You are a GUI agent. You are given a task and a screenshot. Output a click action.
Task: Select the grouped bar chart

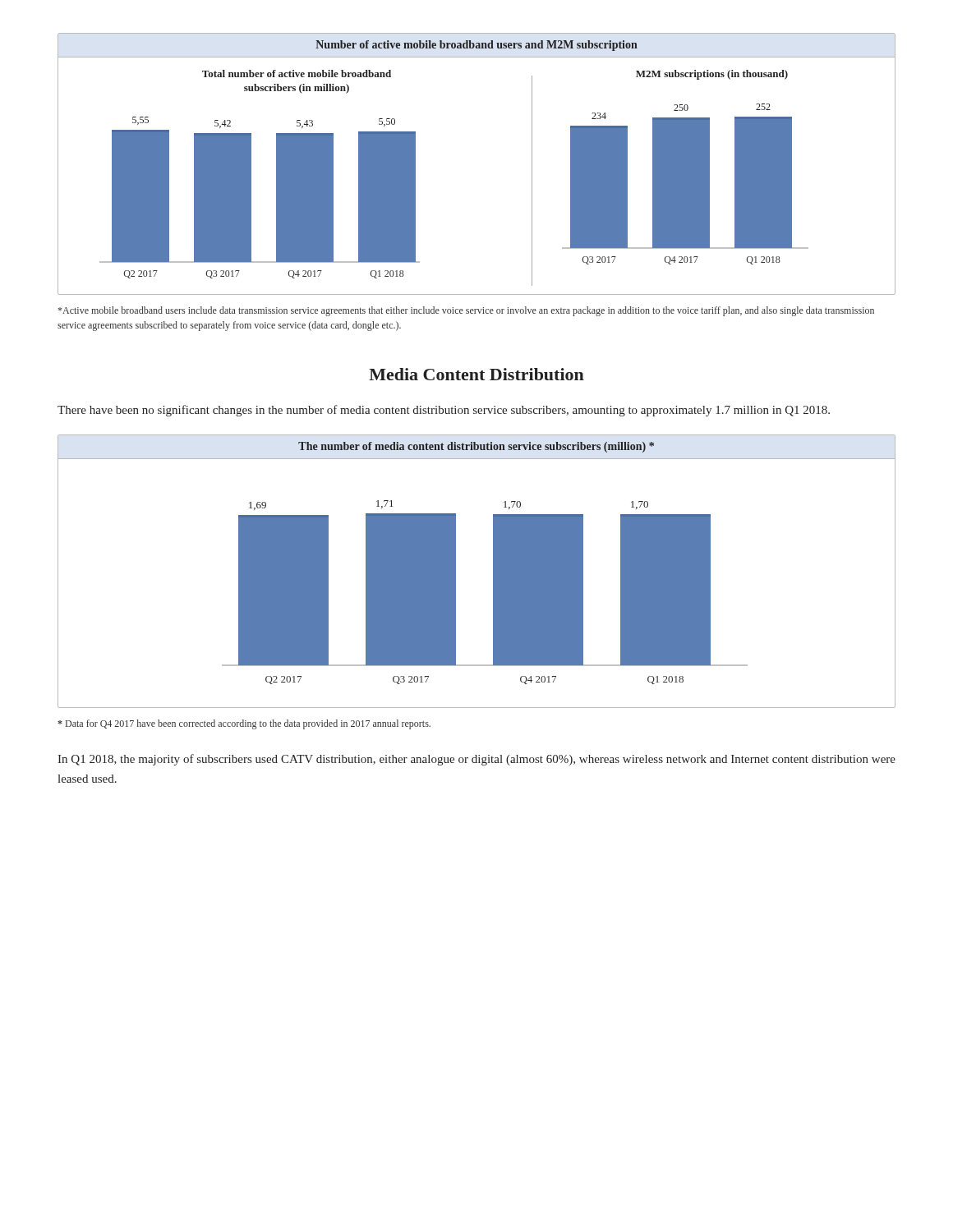[476, 164]
